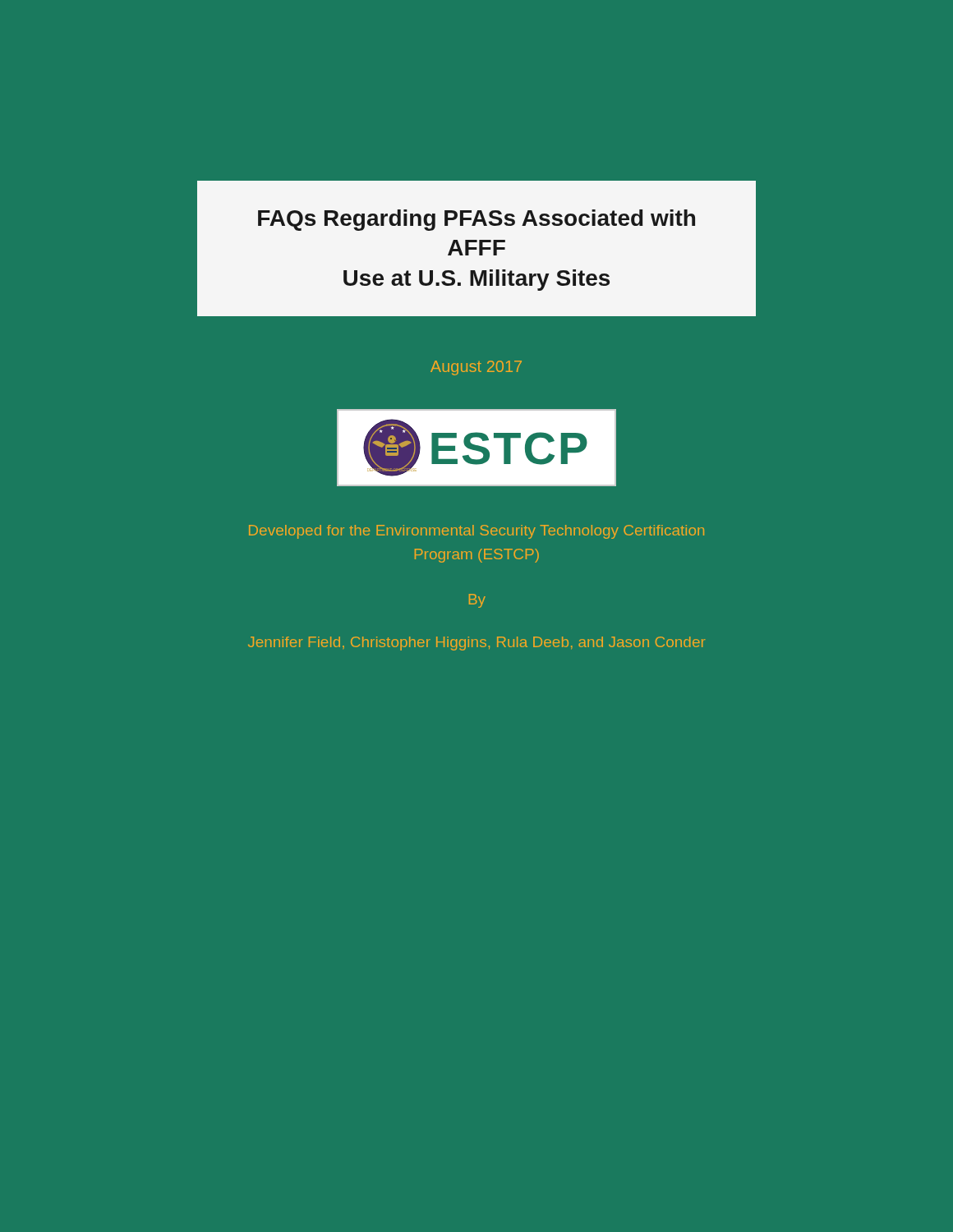
Task: Locate the element starting "August 2017"
Action: [476, 366]
